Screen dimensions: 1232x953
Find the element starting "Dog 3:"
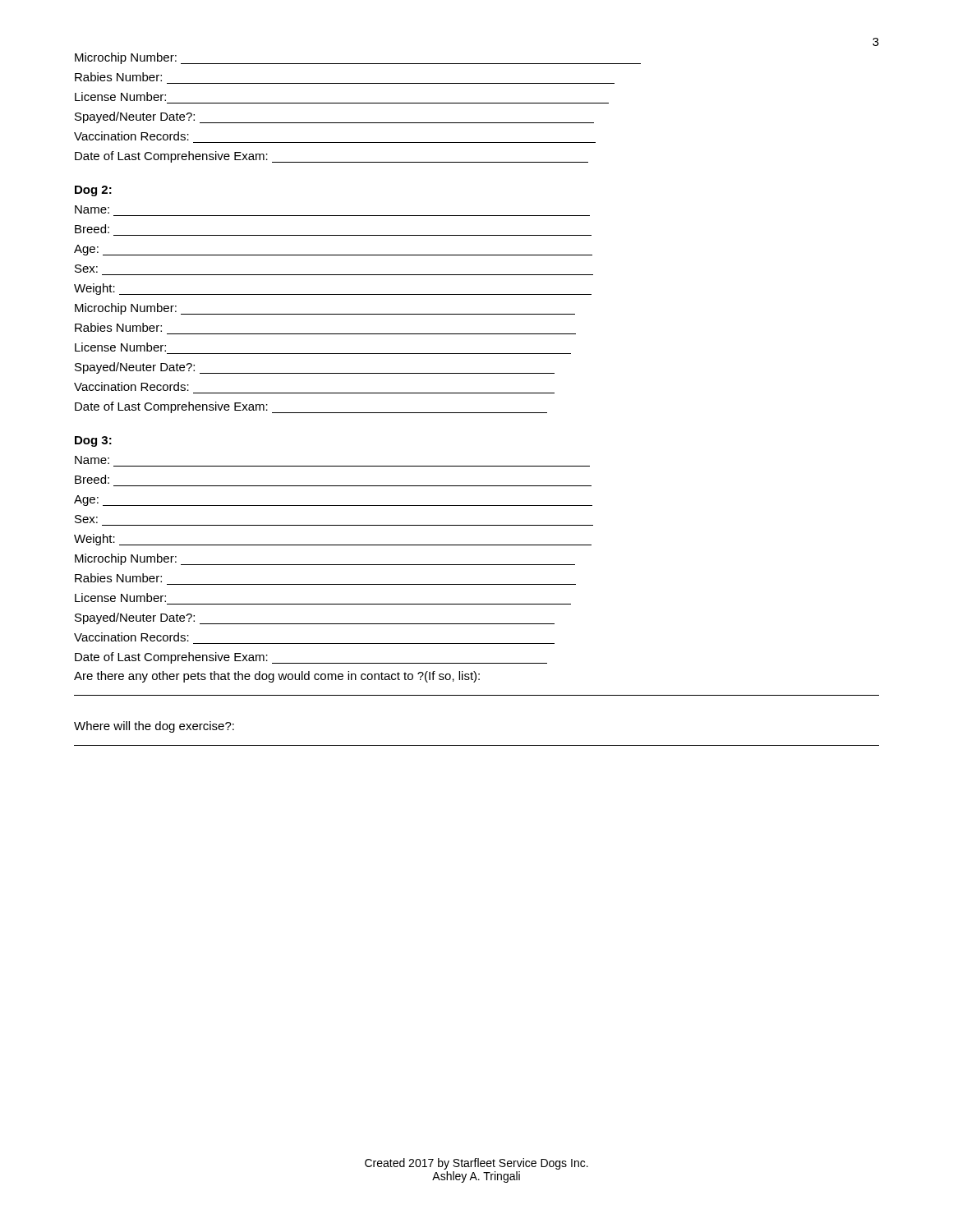click(93, 440)
